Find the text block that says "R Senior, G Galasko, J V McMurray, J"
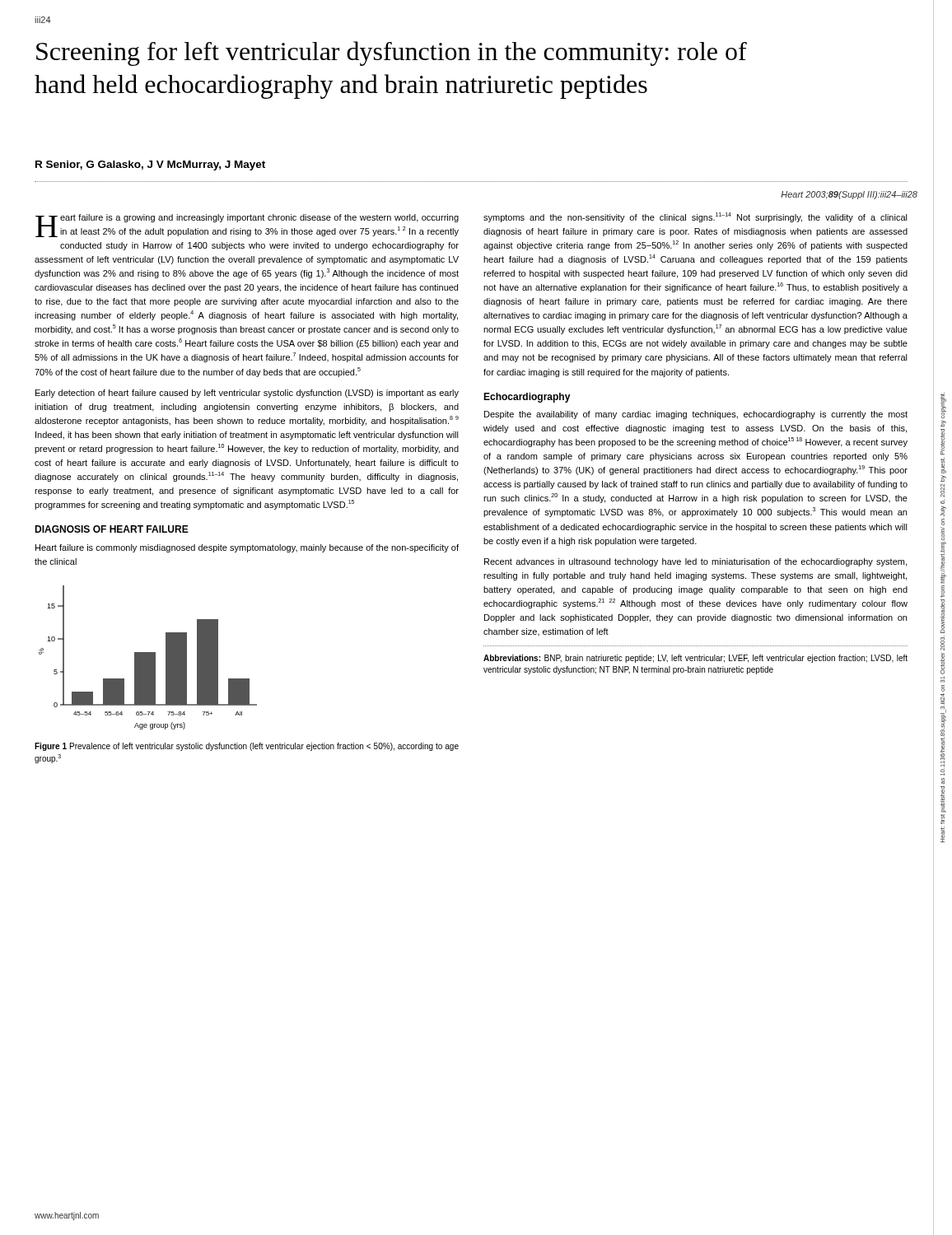Screen dimensions: 1235x952 [x=150, y=164]
